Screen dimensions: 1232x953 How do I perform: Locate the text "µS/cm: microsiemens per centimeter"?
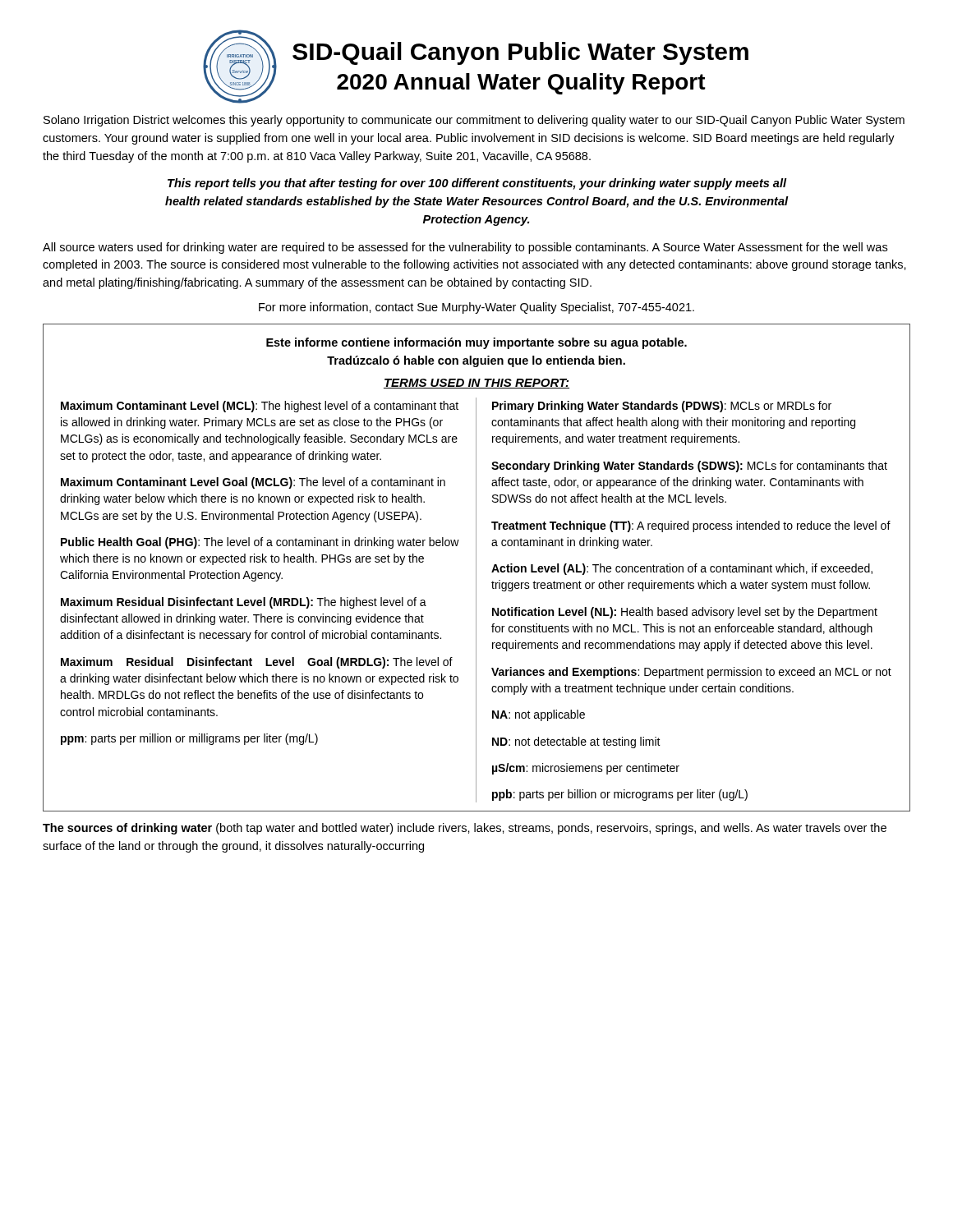pos(586,769)
